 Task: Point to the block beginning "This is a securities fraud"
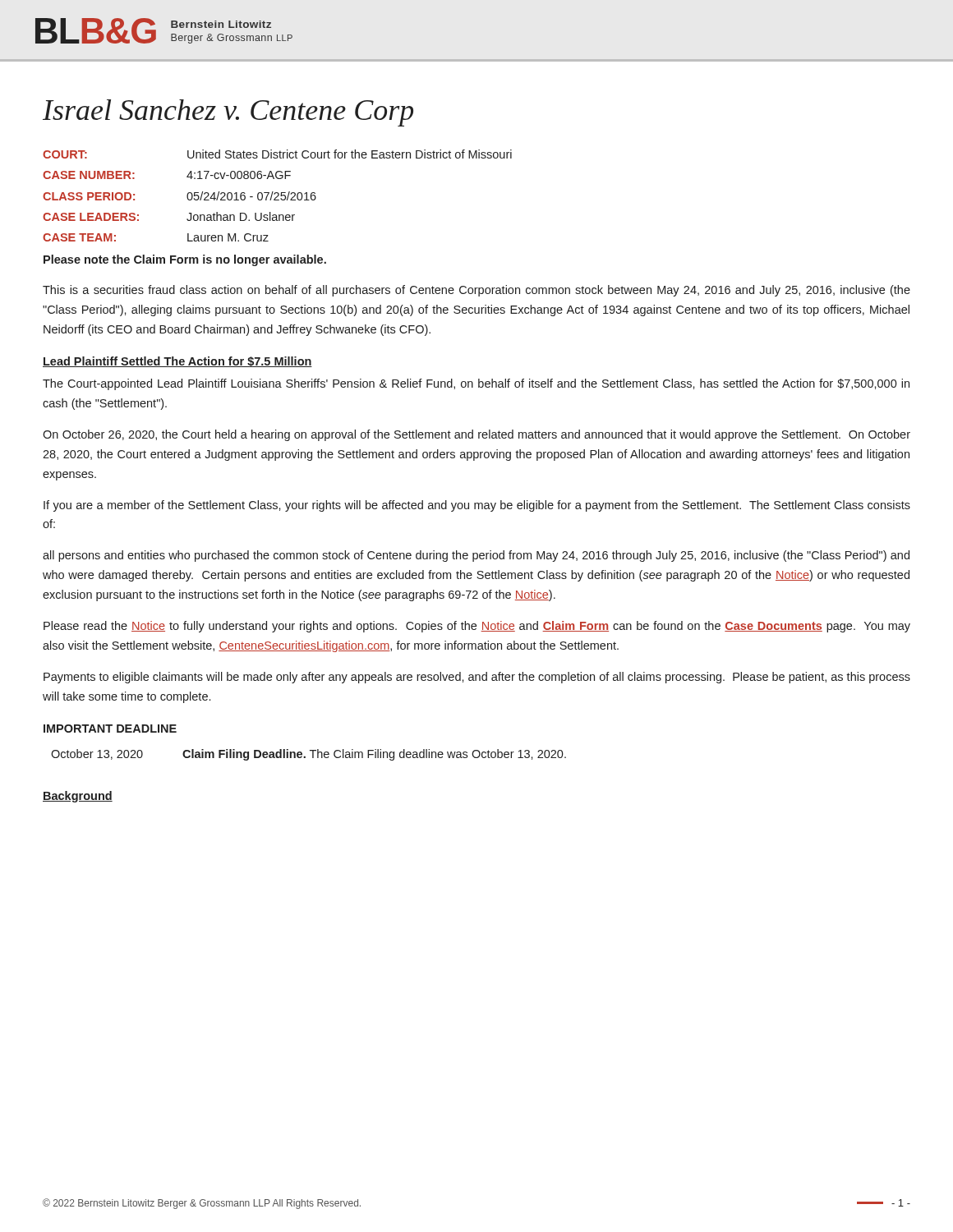pos(476,310)
